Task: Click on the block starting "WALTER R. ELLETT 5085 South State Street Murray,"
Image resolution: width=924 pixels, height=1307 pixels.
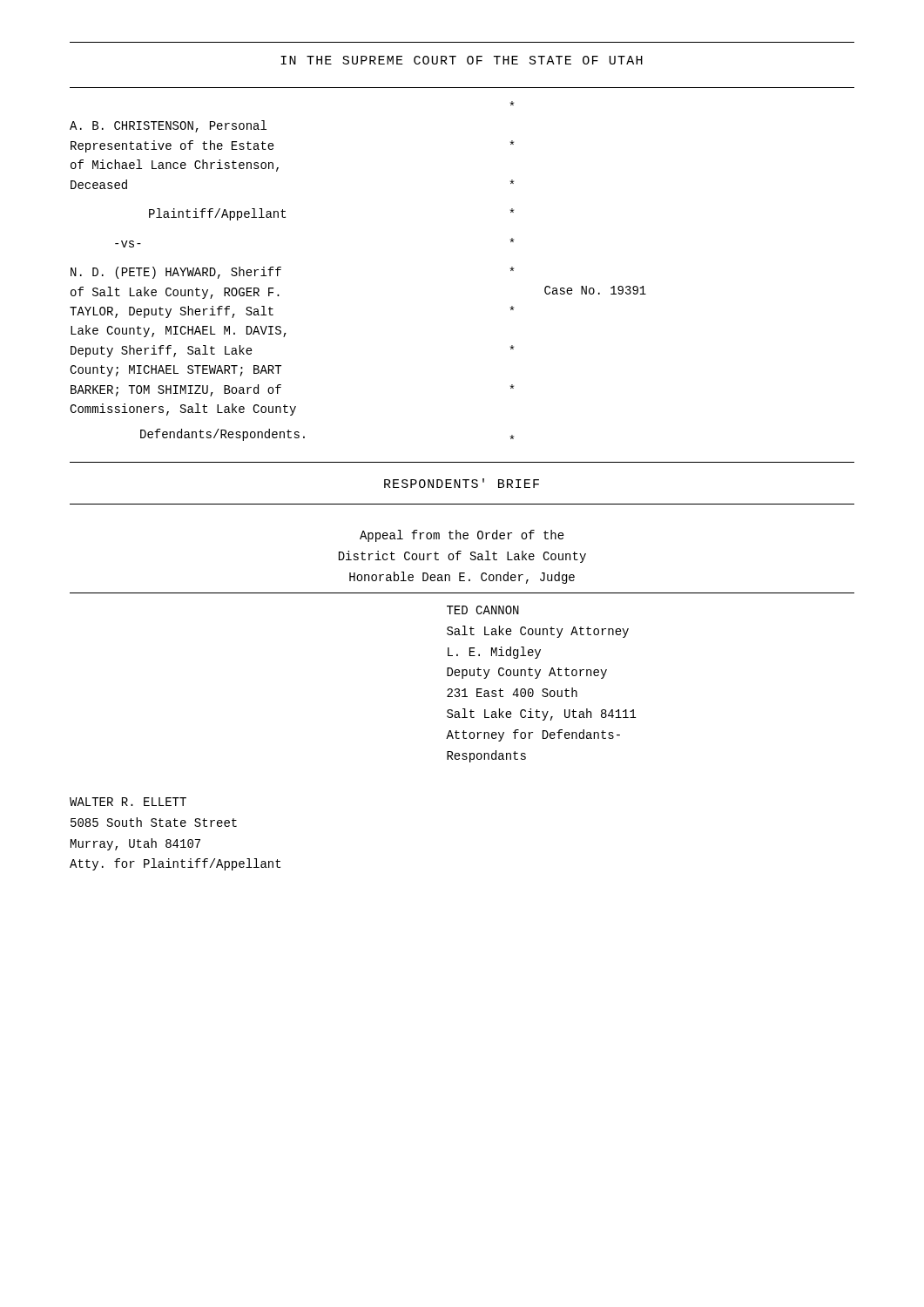Action: tap(176, 834)
